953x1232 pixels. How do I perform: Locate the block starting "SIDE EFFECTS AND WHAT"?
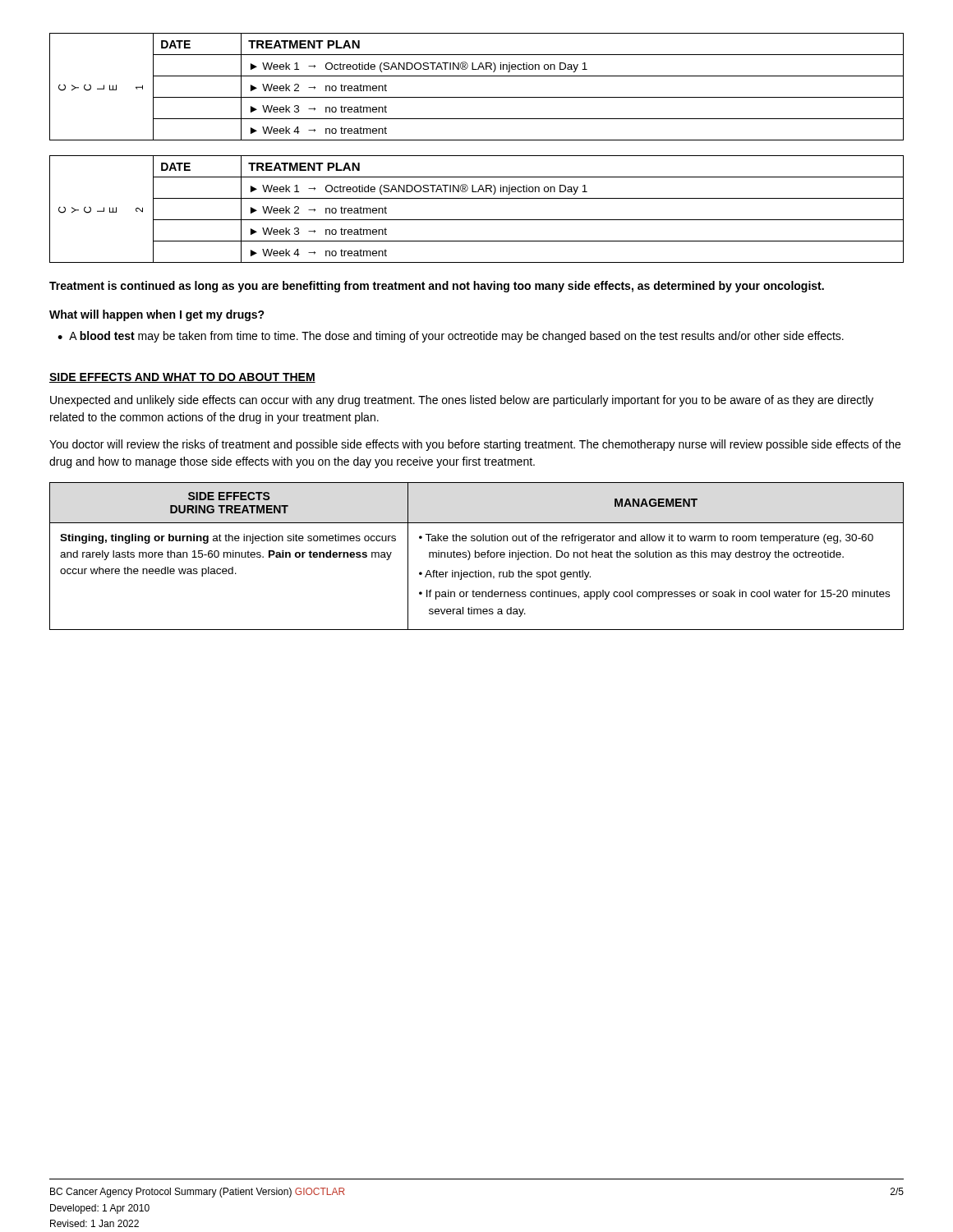pos(182,377)
